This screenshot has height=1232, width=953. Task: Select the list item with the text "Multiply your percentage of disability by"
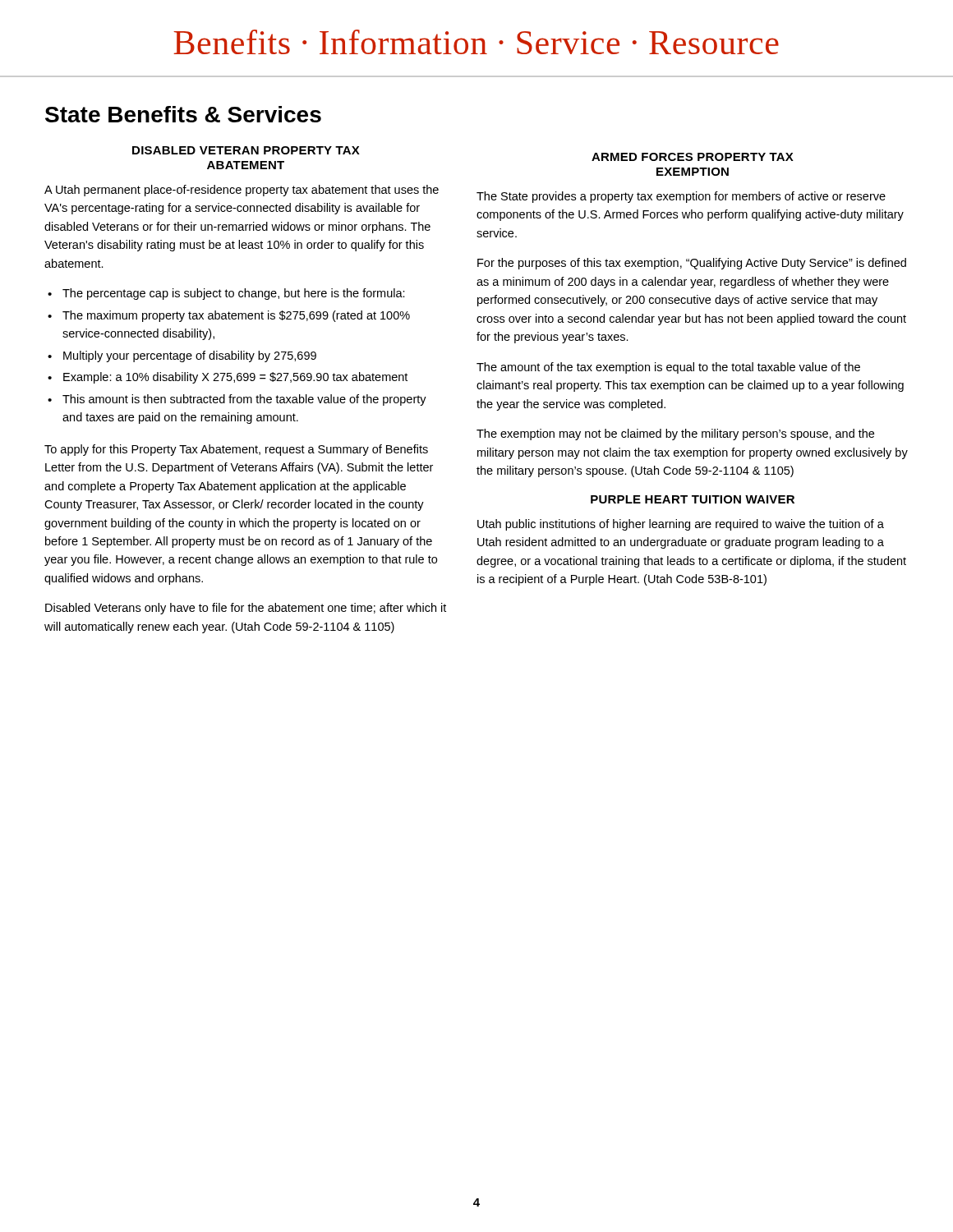(190, 355)
